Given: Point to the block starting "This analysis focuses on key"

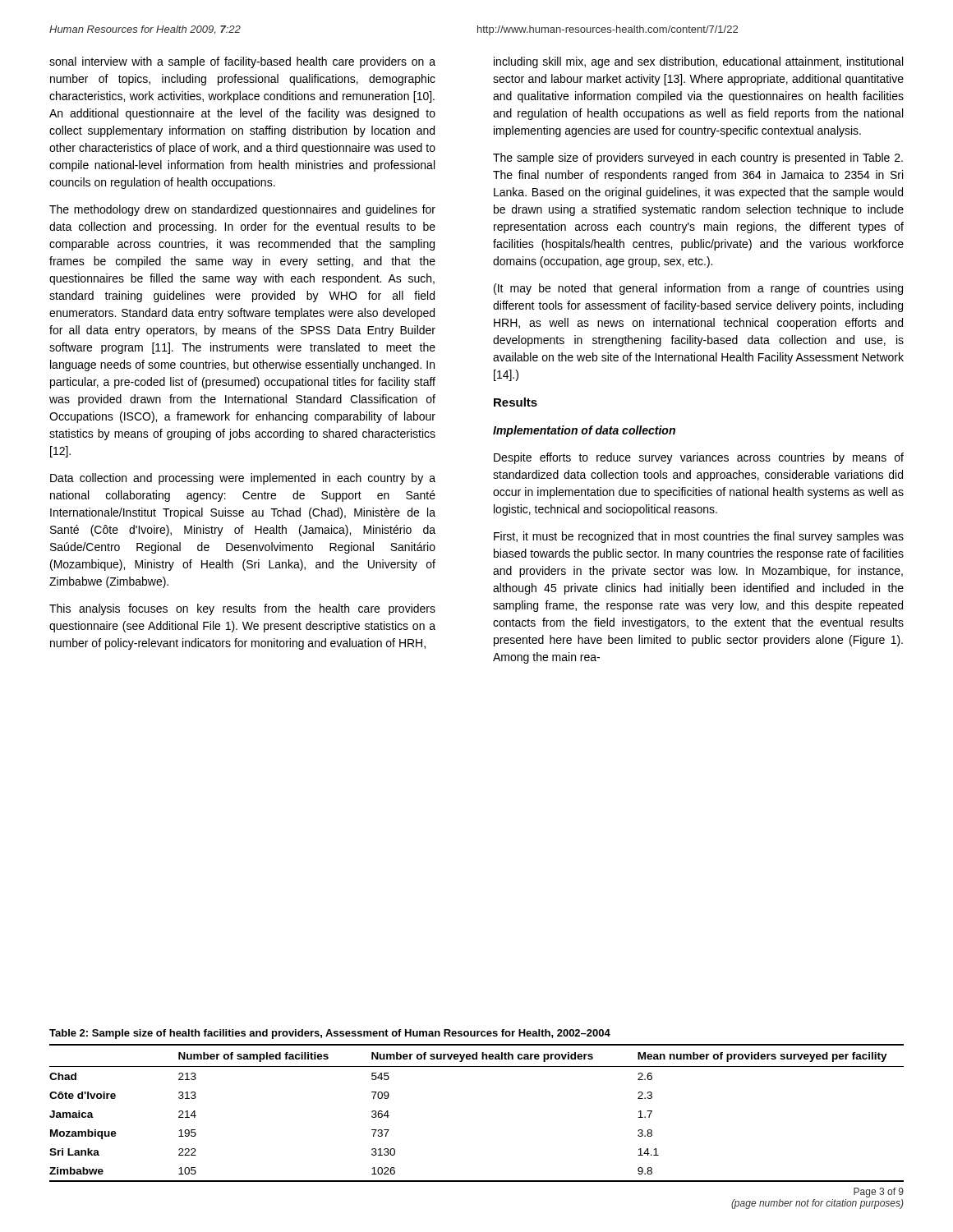Looking at the screenshot, I should [242, 626].
